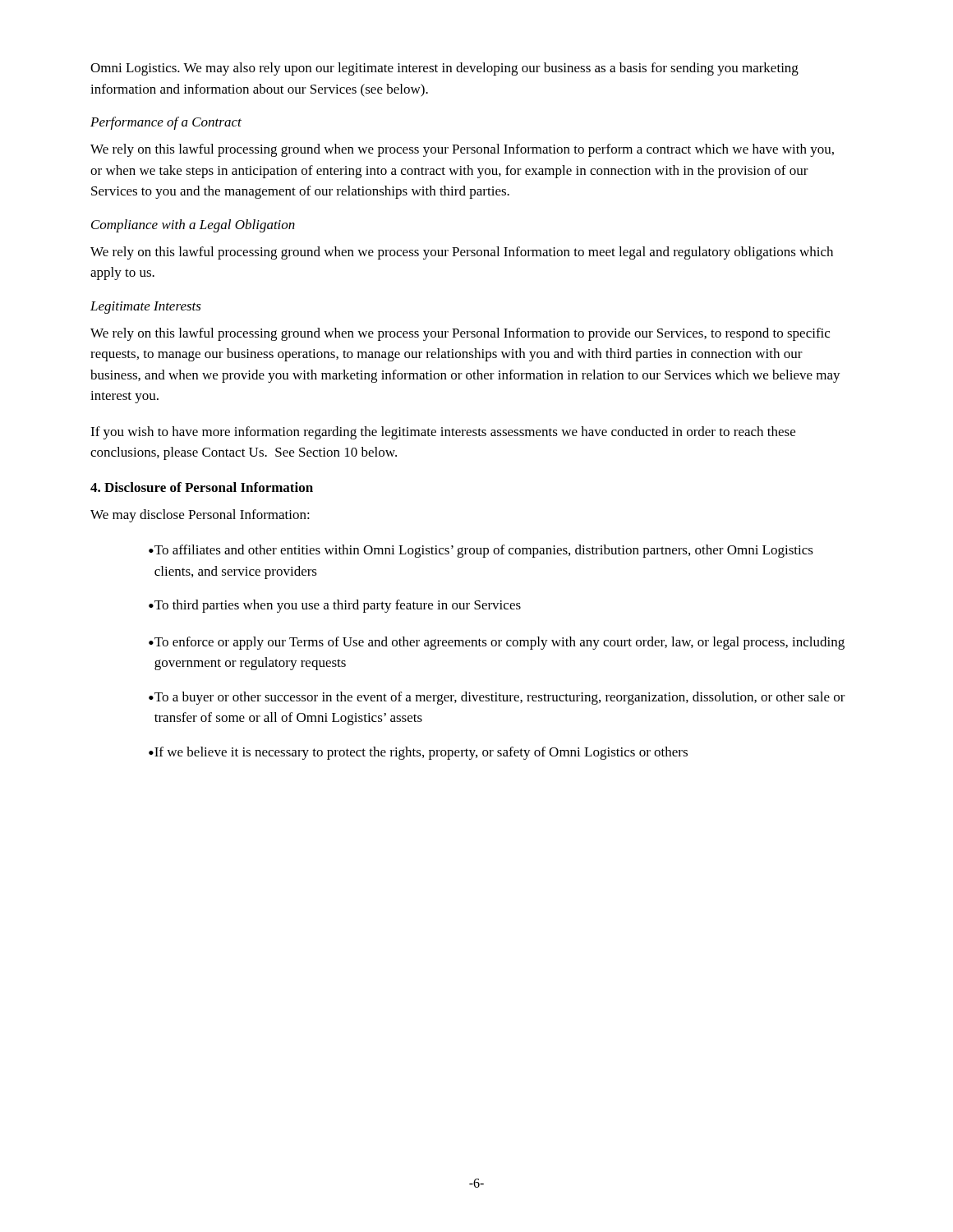
Task: Click on the block starting "Compliance with a Legal"
Action: [x=193, y=224]
